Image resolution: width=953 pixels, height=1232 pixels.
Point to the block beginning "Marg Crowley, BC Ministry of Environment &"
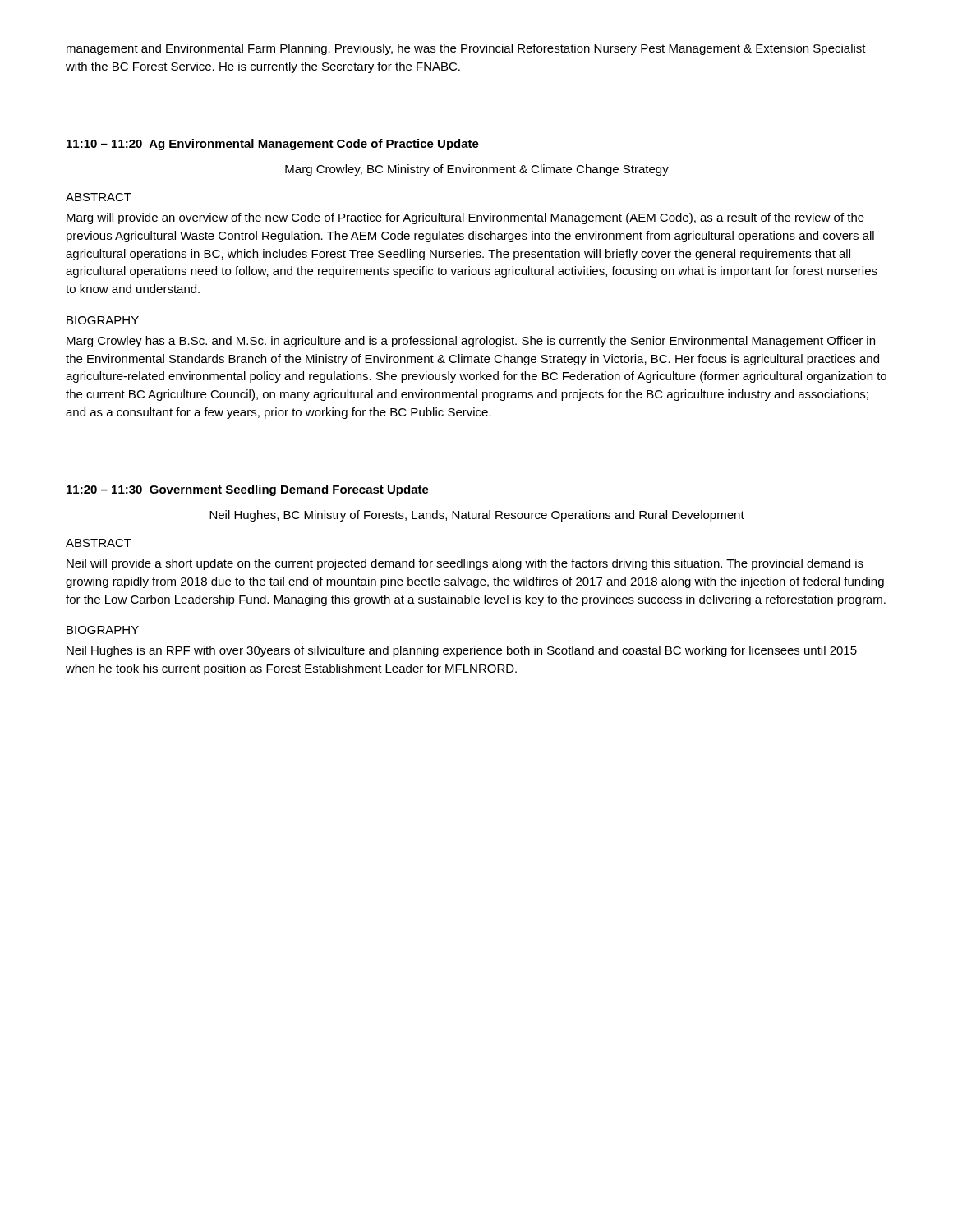[476, 169]
